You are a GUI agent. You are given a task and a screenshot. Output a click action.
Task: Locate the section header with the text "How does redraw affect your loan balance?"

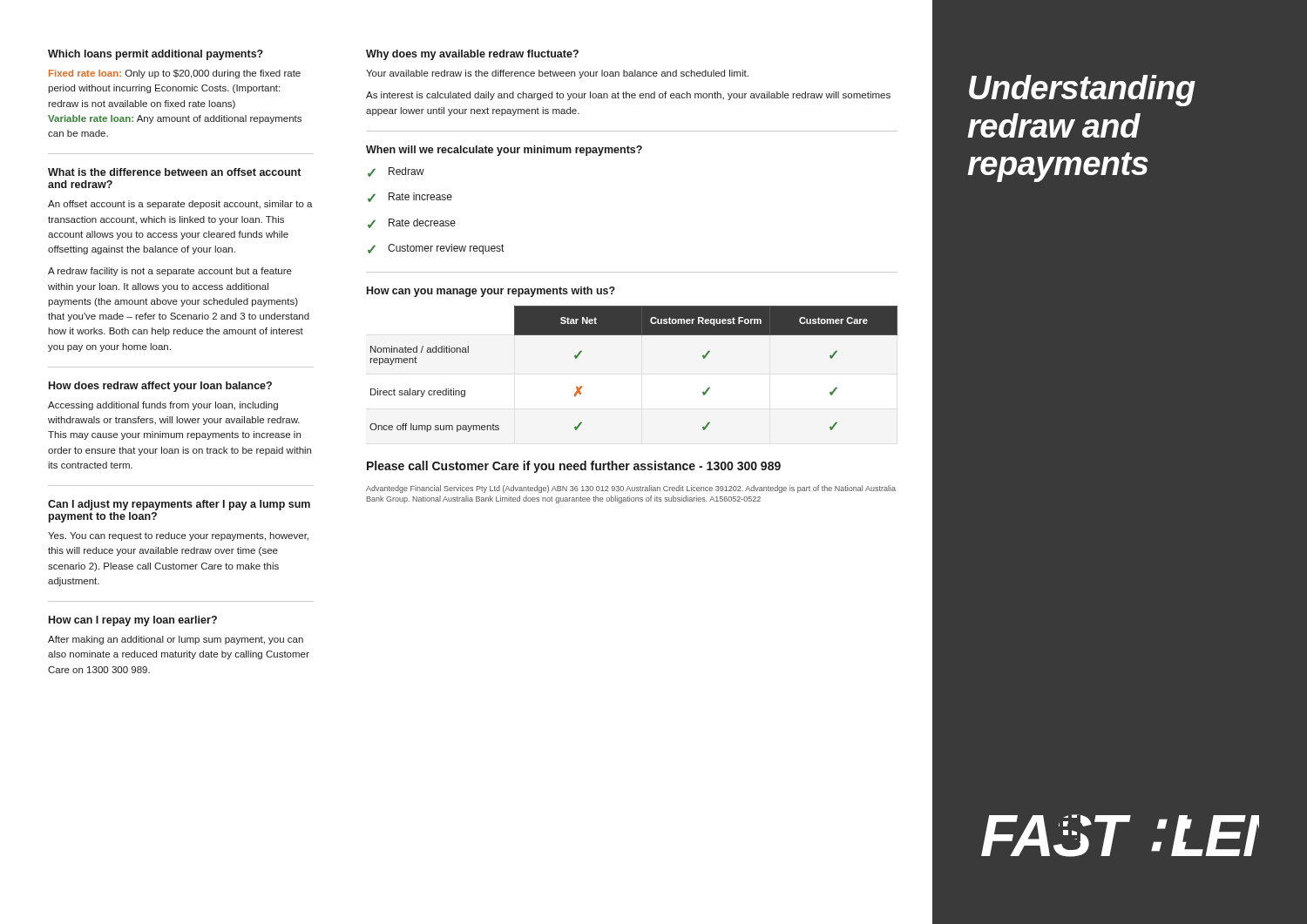tap(160, 386)
